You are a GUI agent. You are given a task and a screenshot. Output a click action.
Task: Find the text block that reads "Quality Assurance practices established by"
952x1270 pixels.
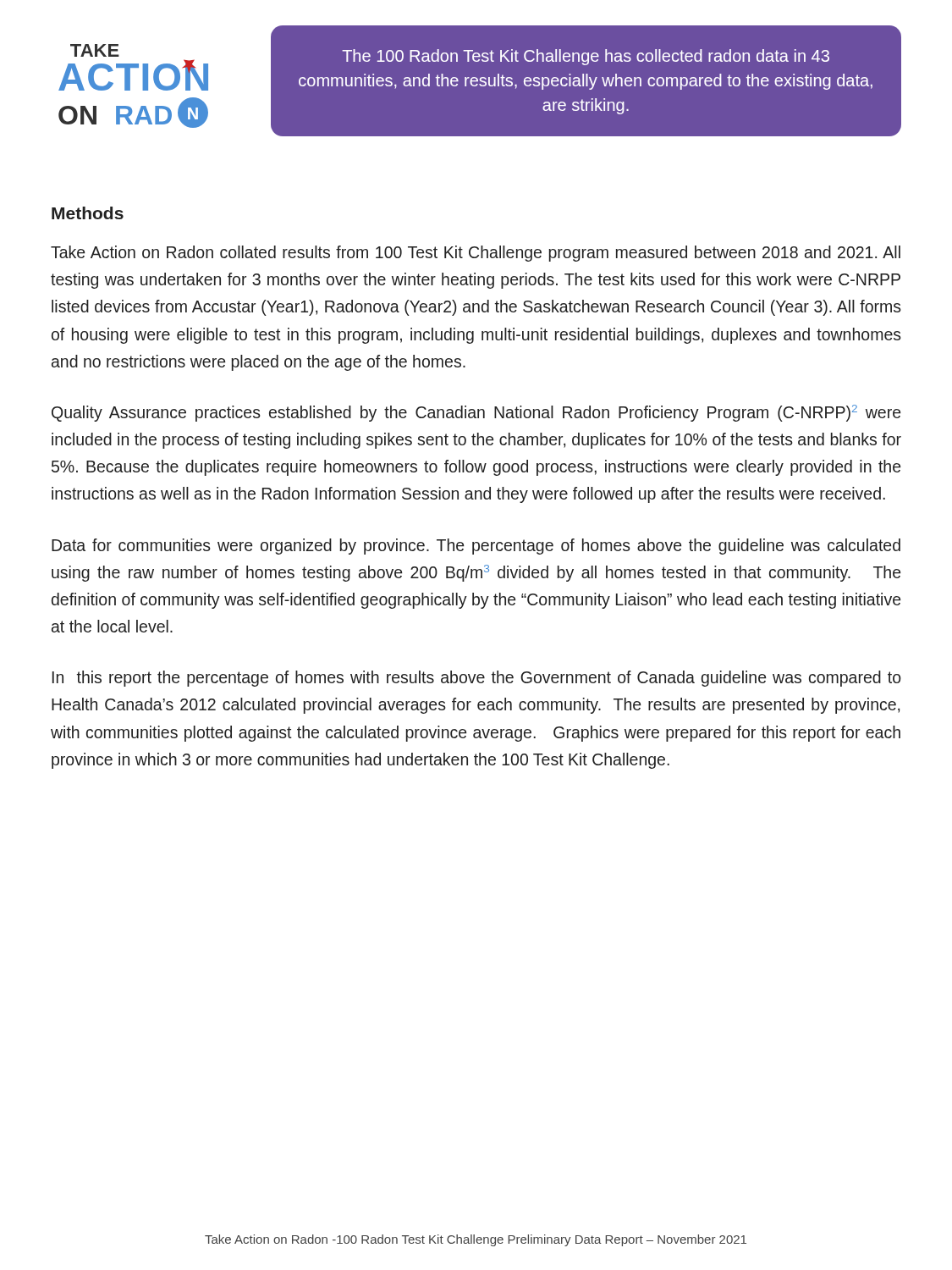(476, 452)
